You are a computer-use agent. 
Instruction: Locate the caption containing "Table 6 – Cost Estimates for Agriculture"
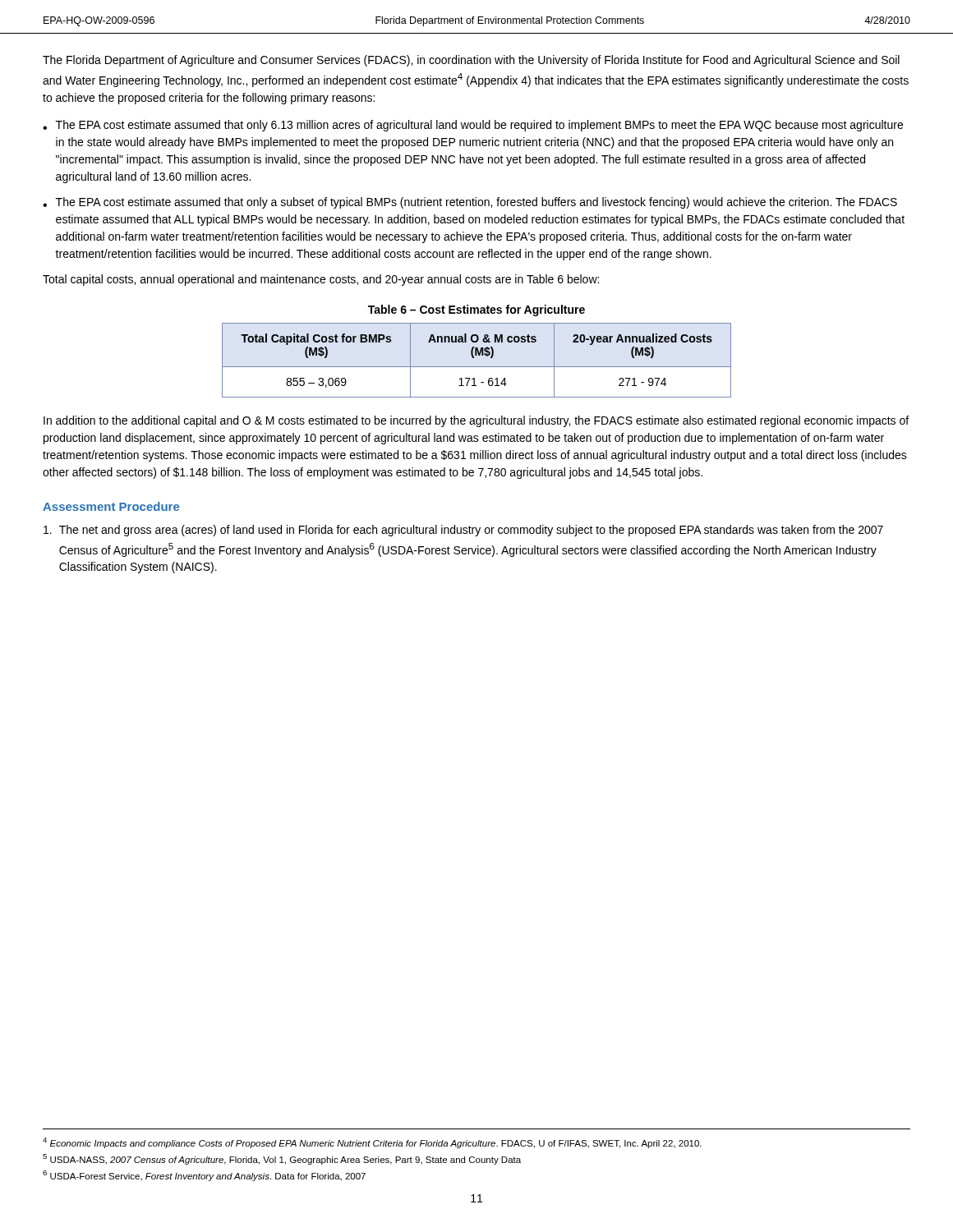(476, 309)
